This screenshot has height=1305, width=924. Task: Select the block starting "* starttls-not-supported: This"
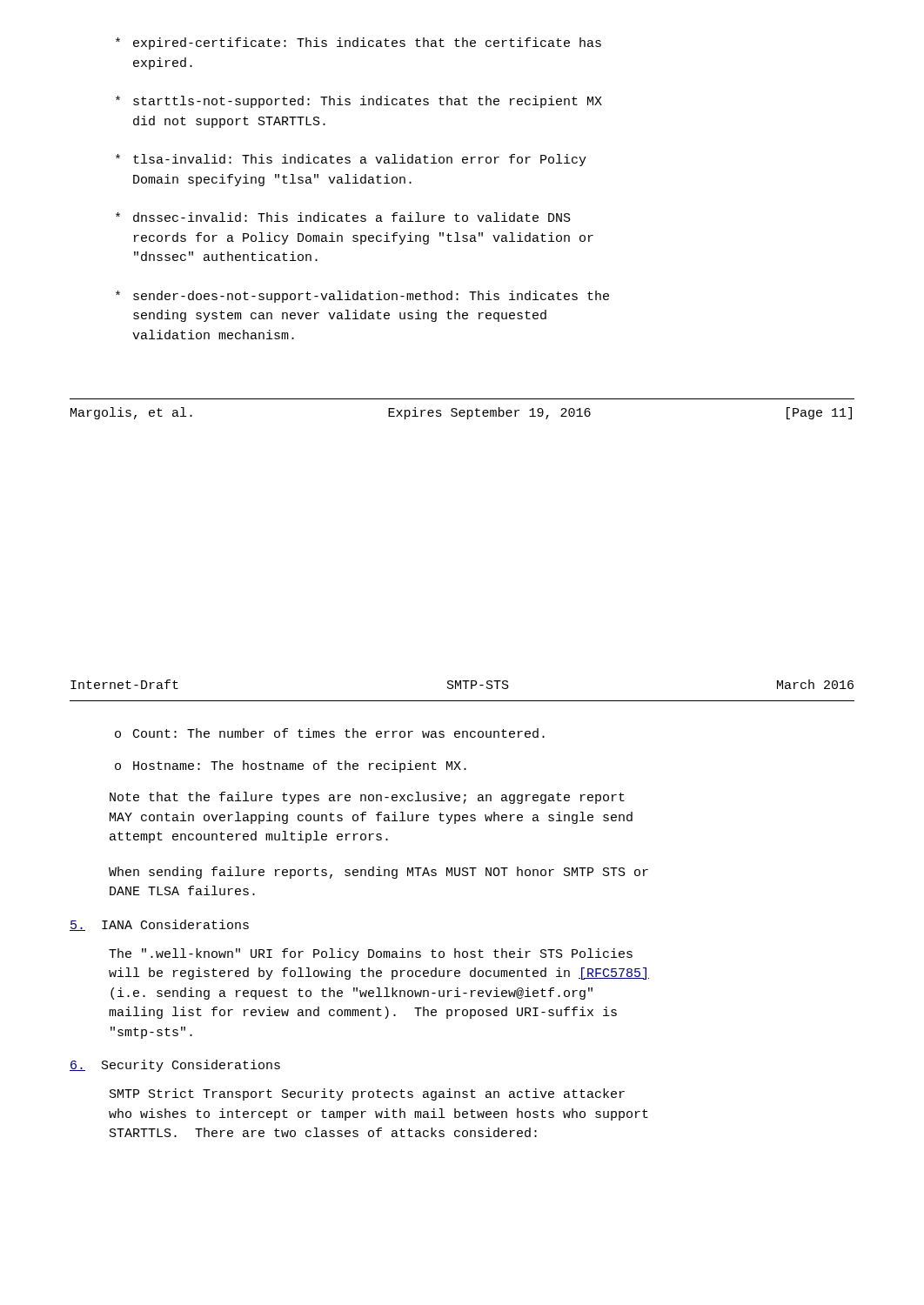462,113
